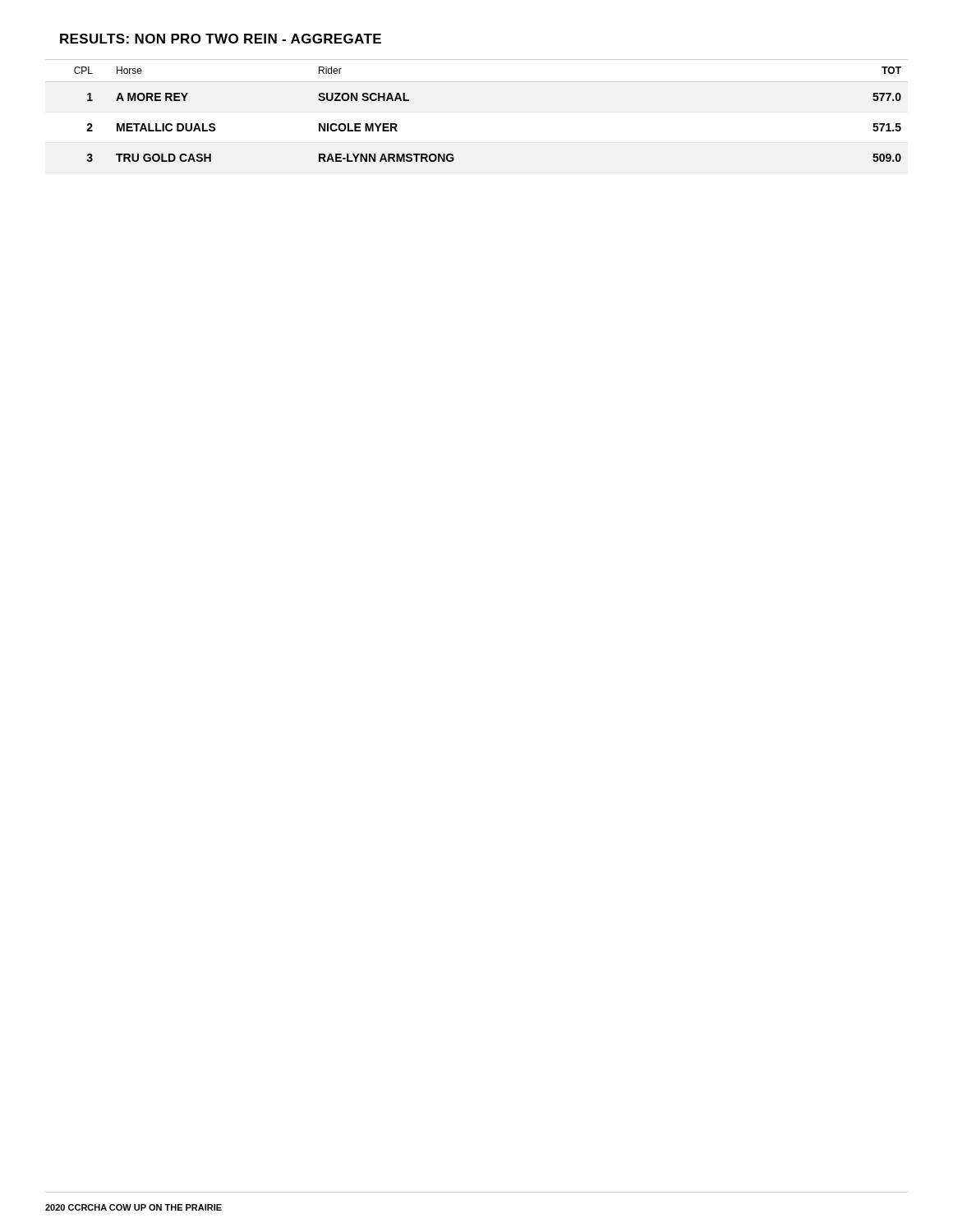Find the title
This screenshot has width=953, height=1232.
pyautogui.click(x=221, y=39)
